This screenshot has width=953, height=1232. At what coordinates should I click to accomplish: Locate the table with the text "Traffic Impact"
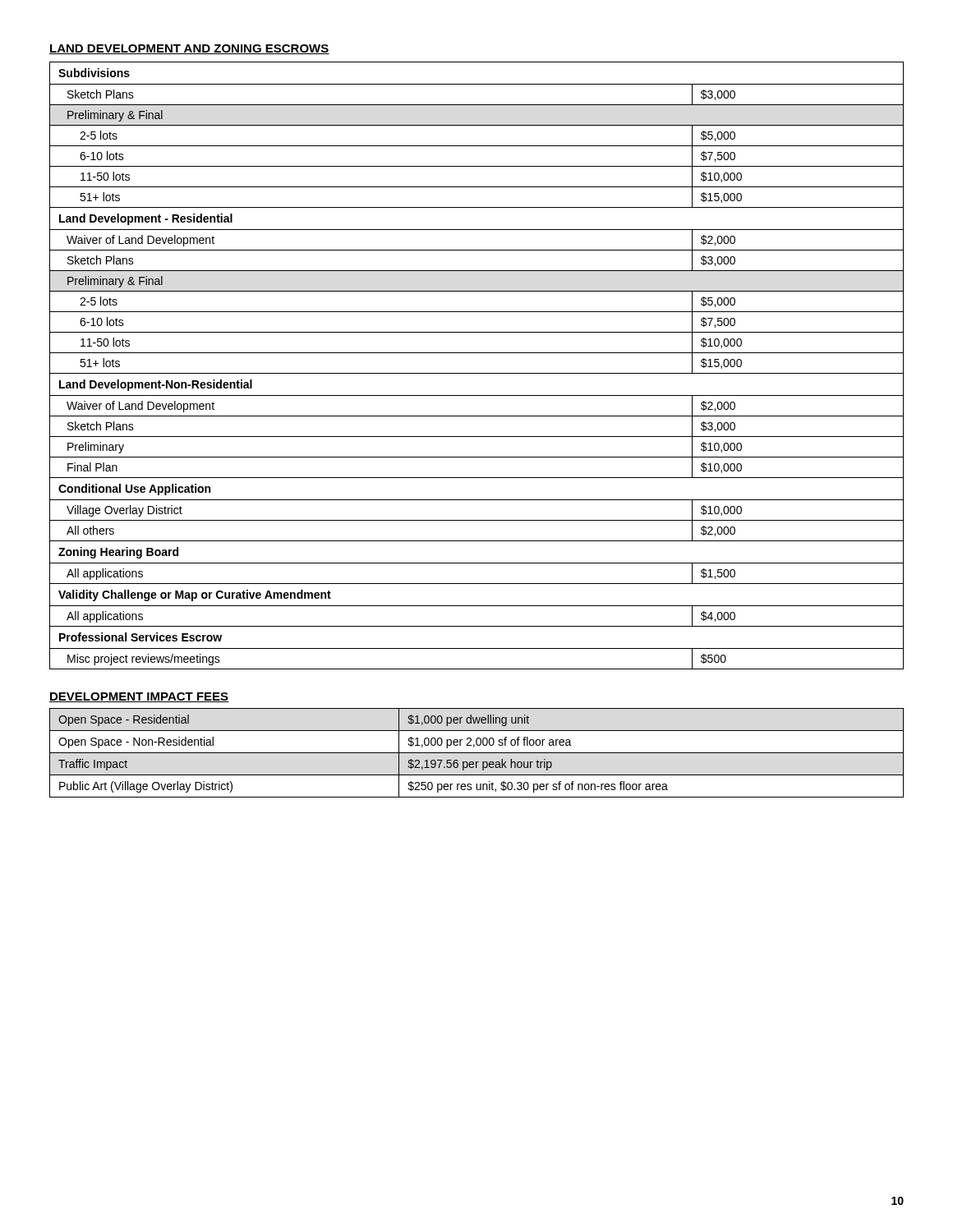[x=476, y=753]
